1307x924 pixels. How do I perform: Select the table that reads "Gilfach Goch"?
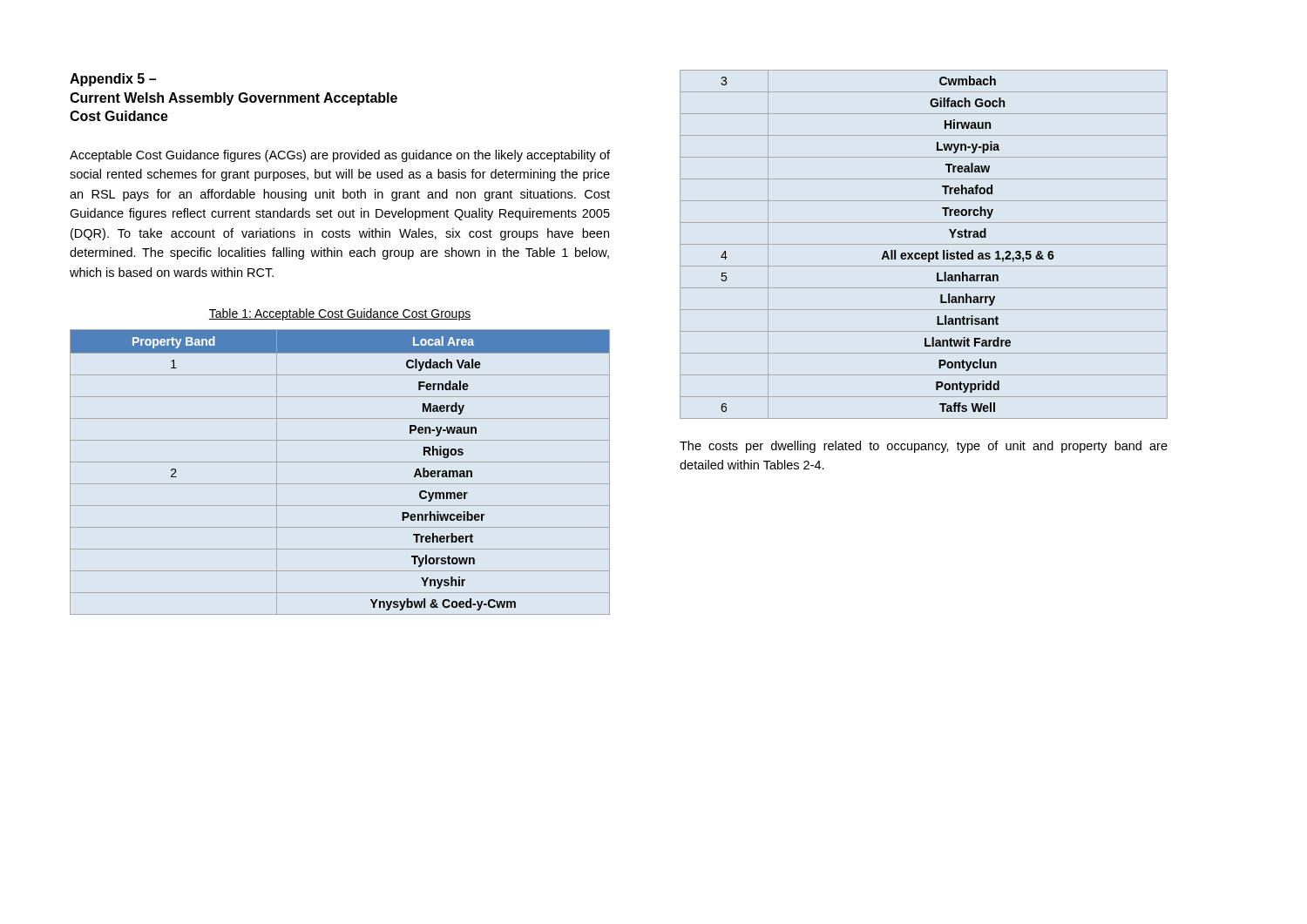pos(924,244)
